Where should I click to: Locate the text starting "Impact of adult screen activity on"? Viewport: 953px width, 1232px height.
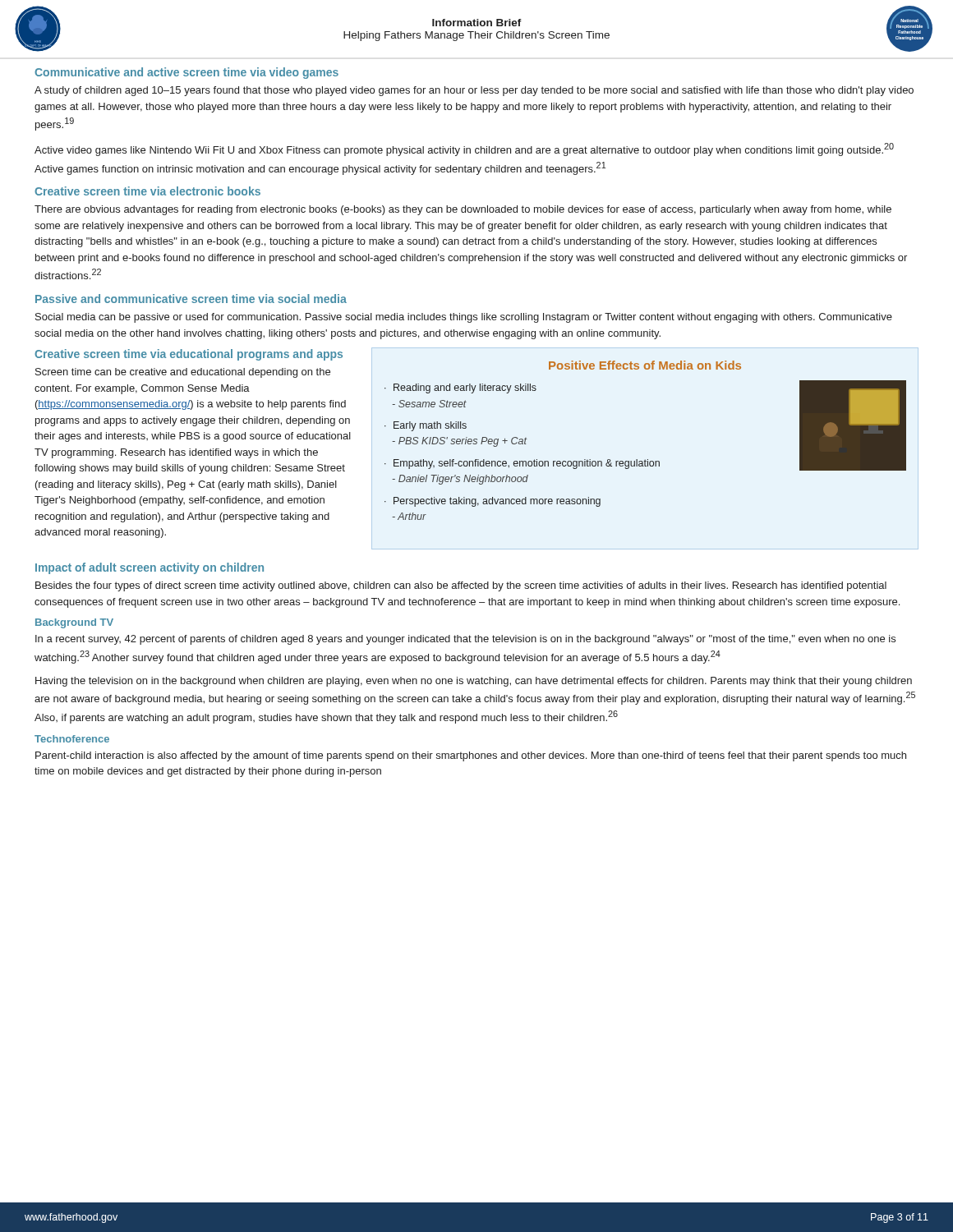(x=150, y=568)
